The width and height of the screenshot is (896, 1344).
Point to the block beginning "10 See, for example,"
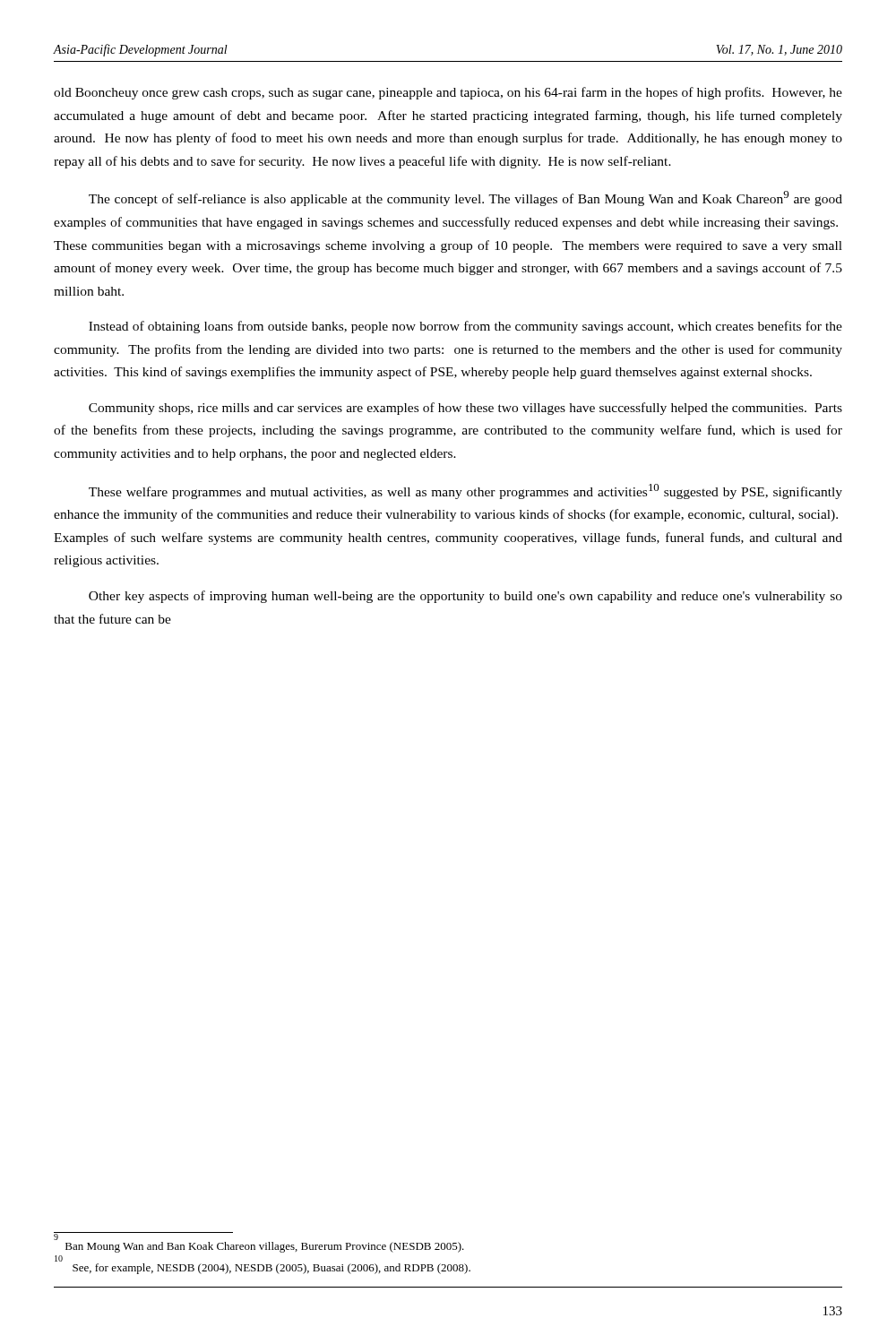pos(262,1267)
